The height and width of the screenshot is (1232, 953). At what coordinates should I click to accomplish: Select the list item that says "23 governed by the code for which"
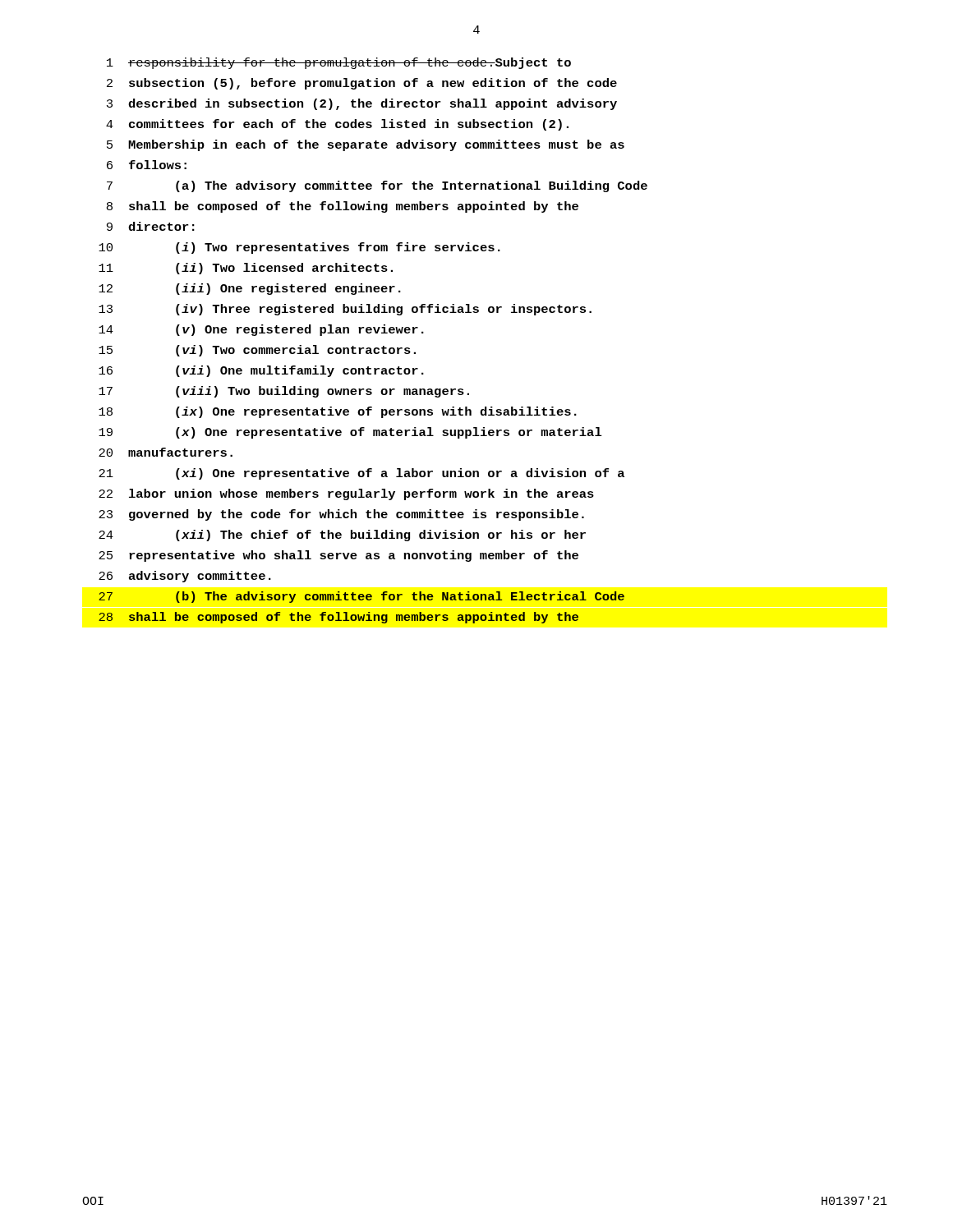tap(485, 515)
